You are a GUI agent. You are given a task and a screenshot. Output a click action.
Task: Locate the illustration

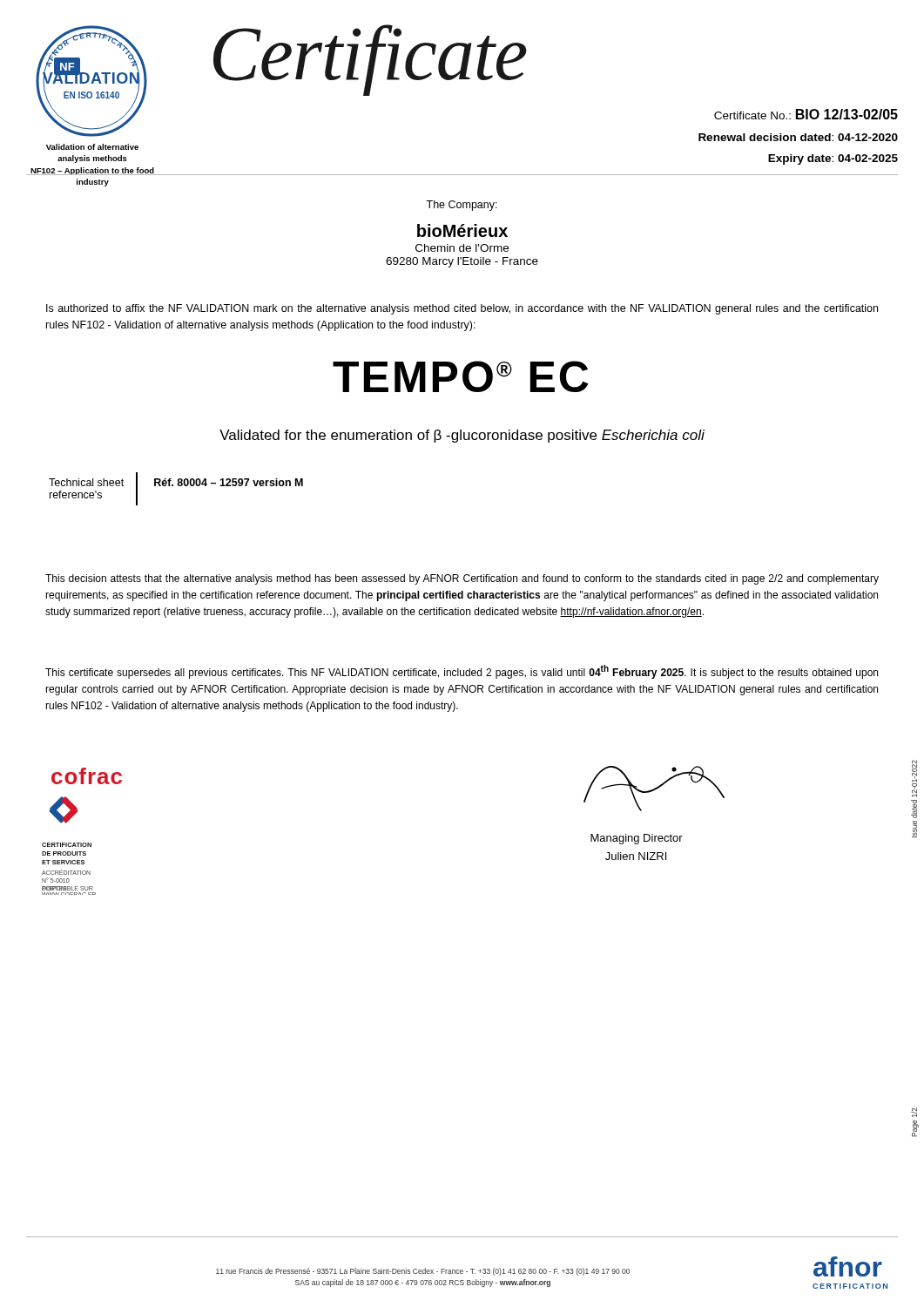645,784
